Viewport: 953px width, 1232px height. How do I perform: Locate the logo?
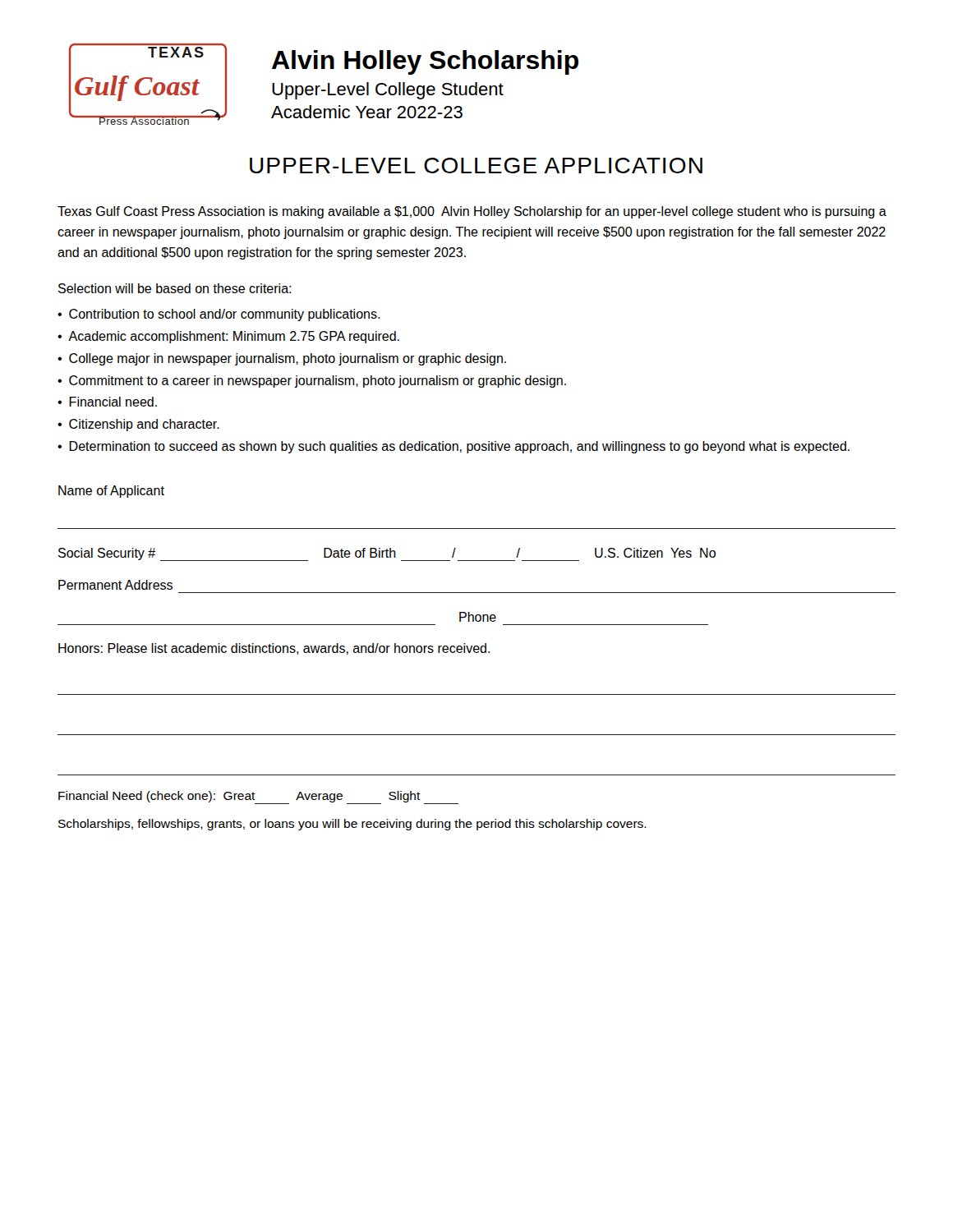tap(148, 85)
